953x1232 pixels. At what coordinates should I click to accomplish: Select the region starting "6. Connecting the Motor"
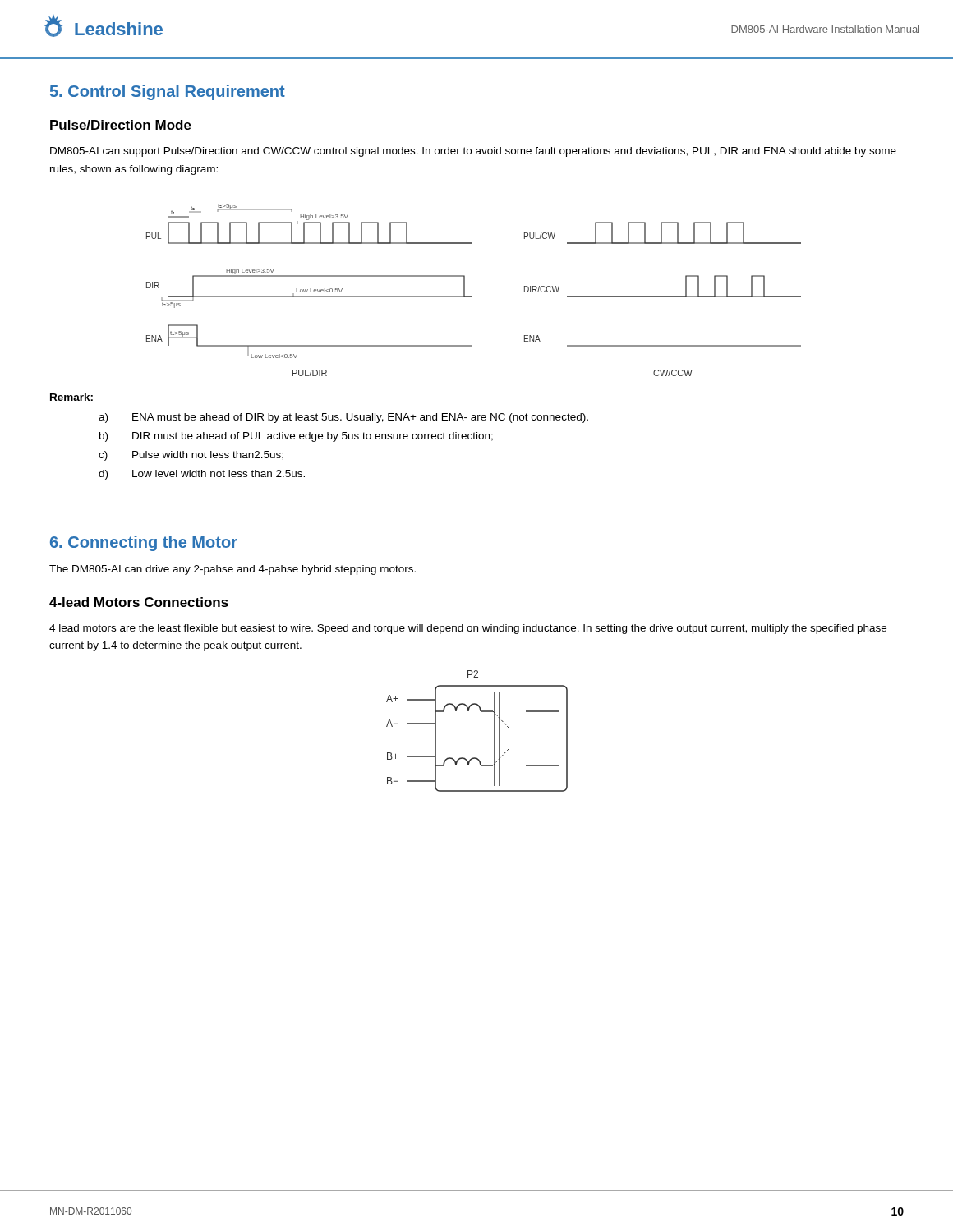tap(143, 542)
